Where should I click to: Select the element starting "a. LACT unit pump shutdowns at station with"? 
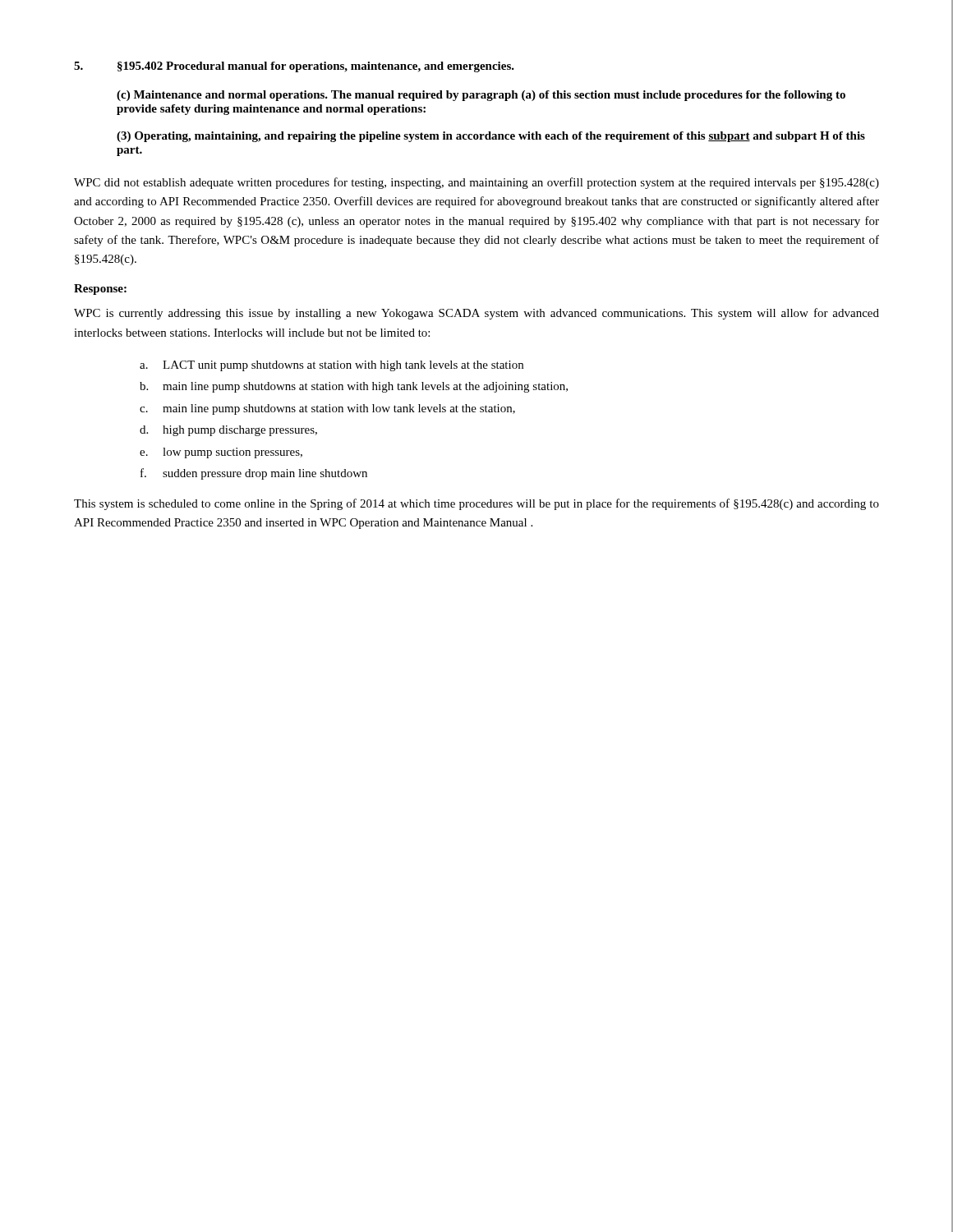[x=509, y=365]
